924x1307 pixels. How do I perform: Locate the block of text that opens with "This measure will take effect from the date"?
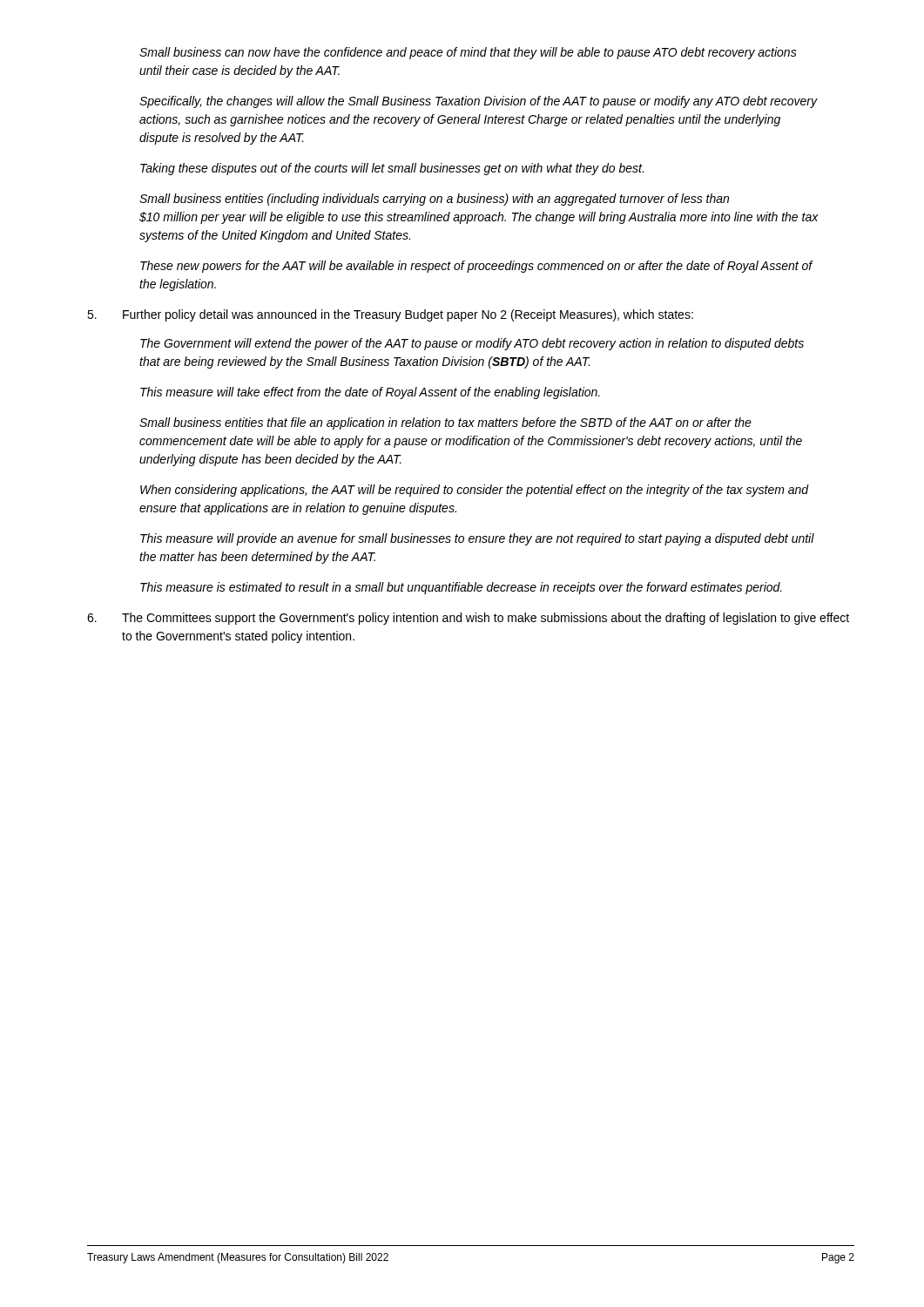(370, 392)
